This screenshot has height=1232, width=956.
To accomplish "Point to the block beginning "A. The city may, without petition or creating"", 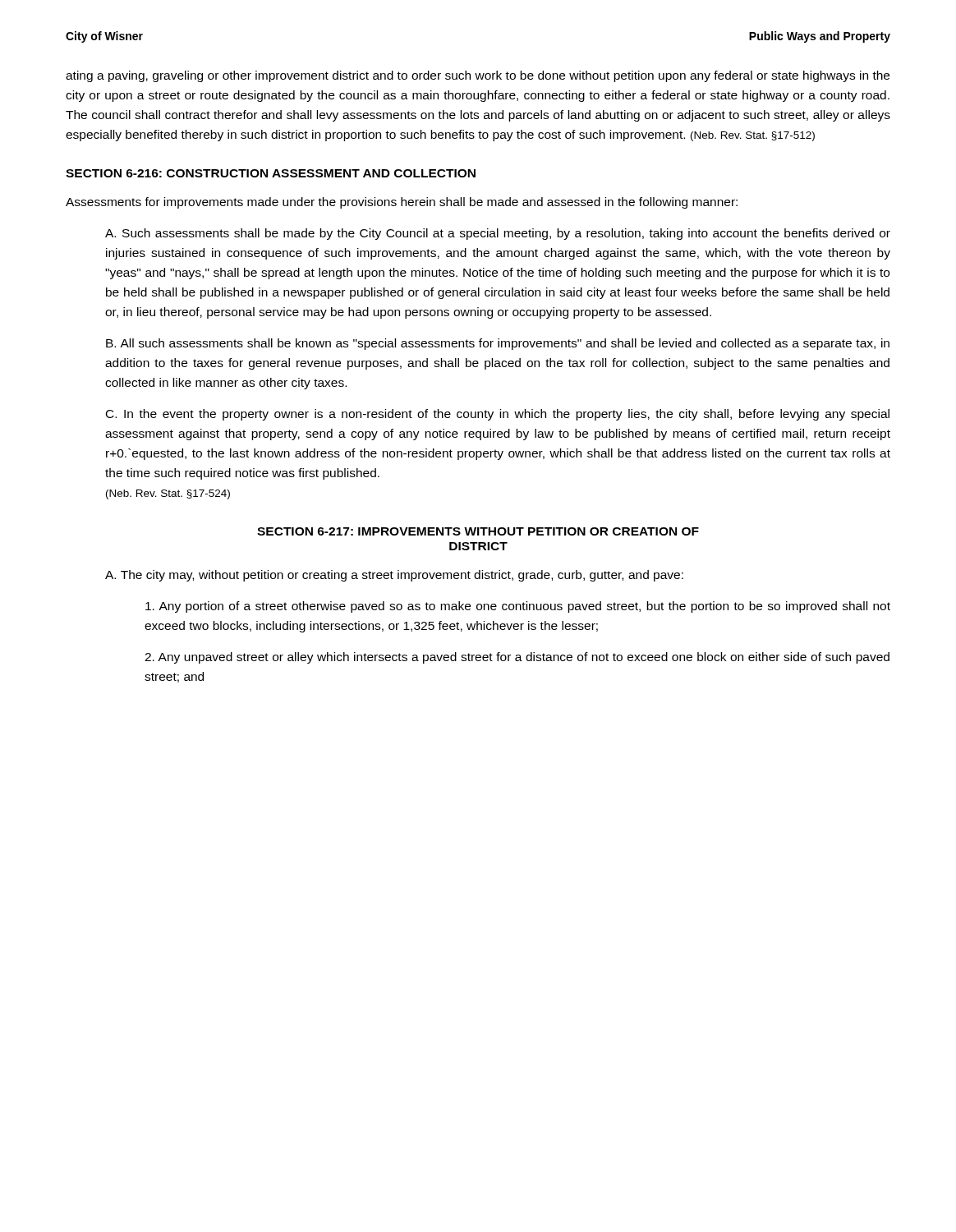I will point(498,575).
